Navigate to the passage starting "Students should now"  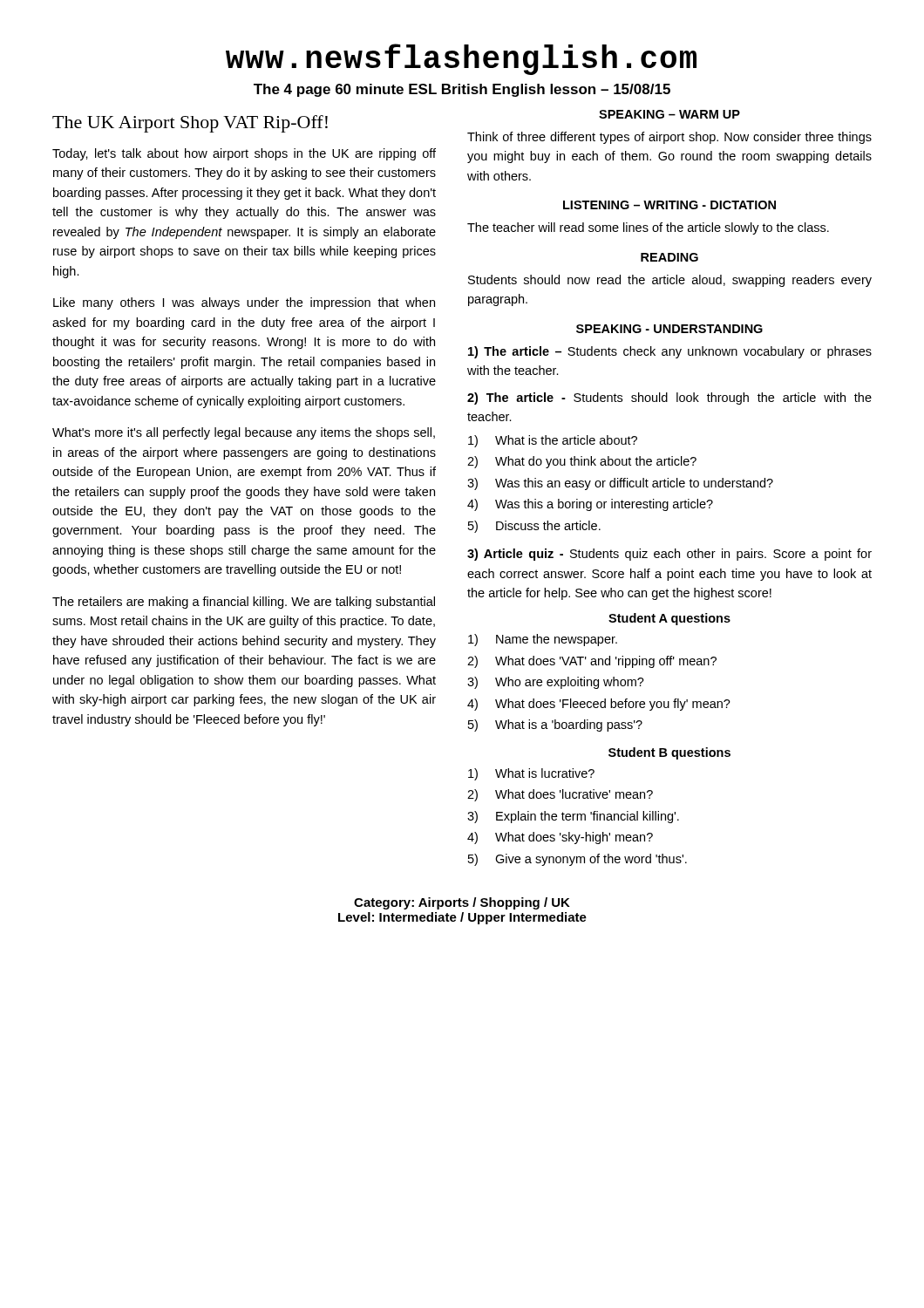click(x=669, y=290)
